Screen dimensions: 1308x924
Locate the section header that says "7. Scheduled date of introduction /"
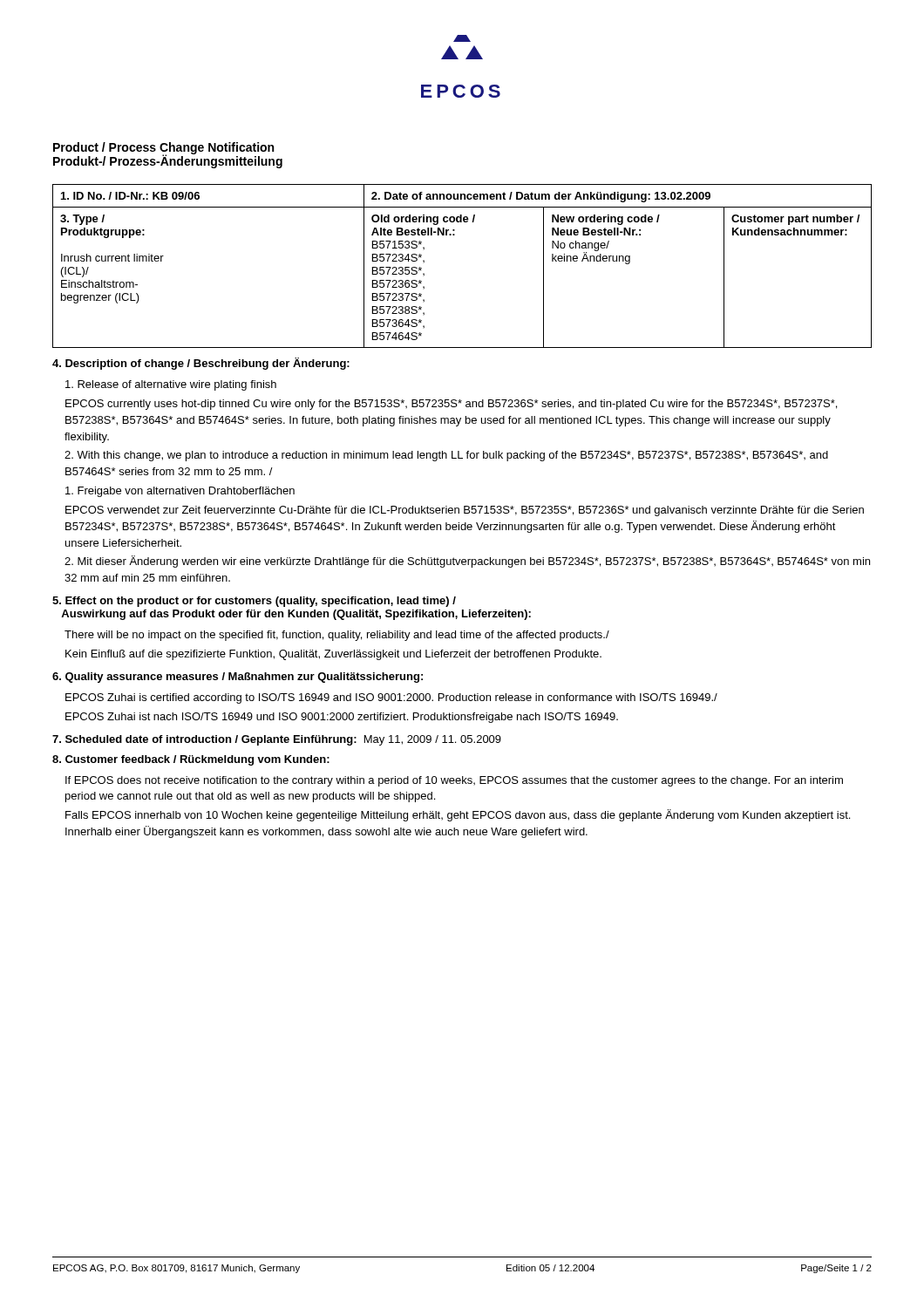coord(277,739)
